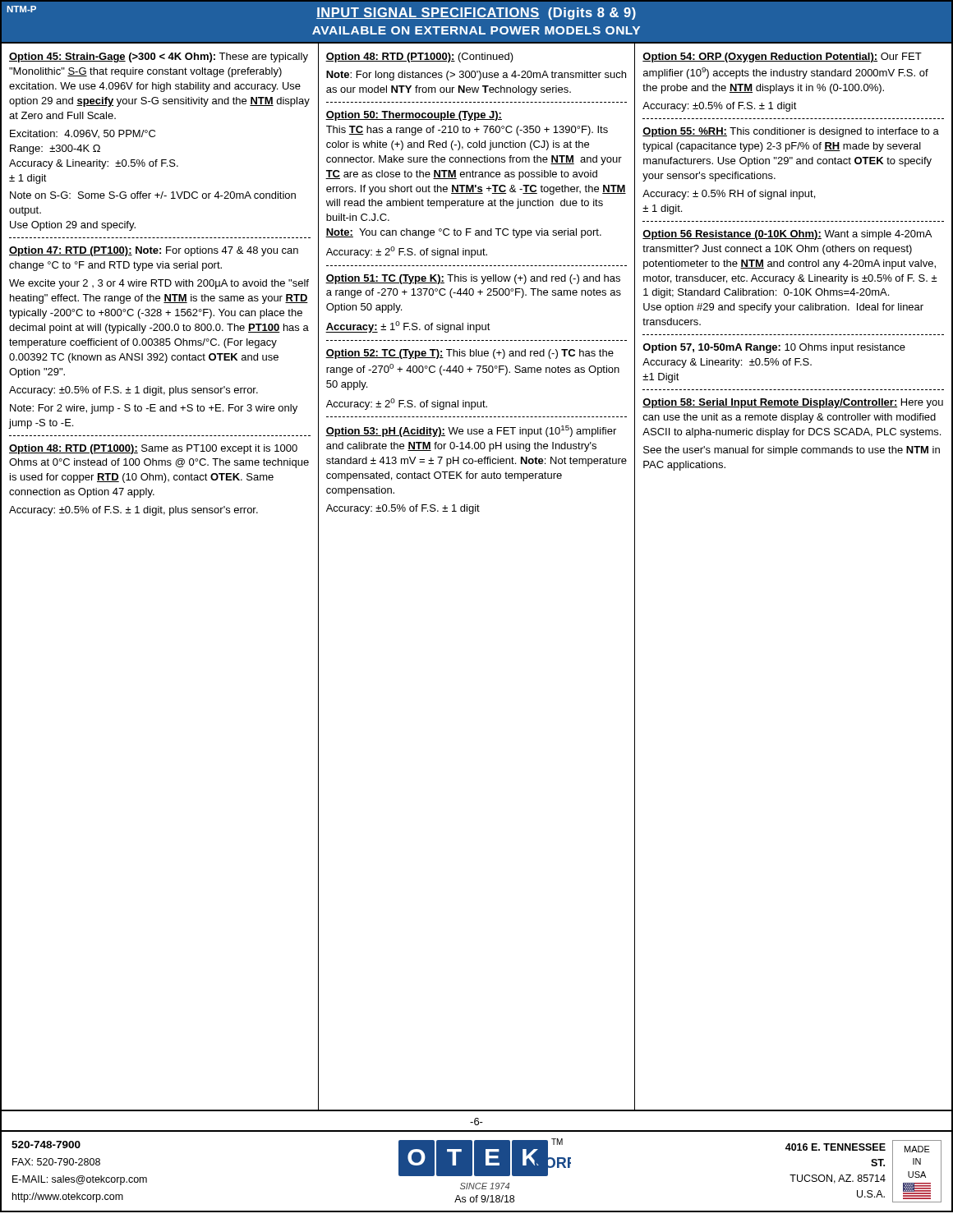
Task: Locate the block of text that opens with "Option 54: ORP (Oxygen Reduction Potential): Our FET"
Action: click(793, 81)
